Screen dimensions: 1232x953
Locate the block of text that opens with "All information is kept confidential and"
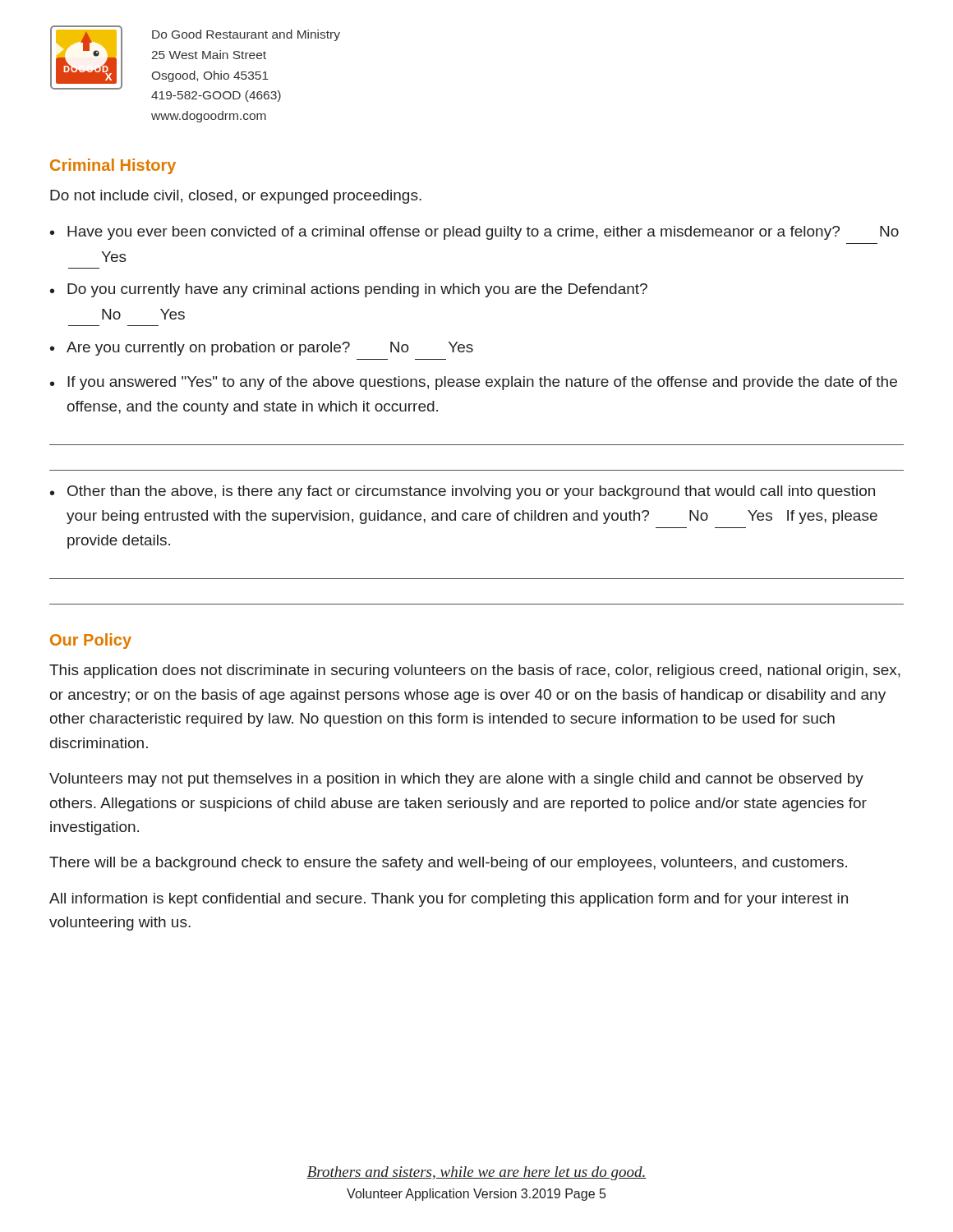(x=449, y=910)
